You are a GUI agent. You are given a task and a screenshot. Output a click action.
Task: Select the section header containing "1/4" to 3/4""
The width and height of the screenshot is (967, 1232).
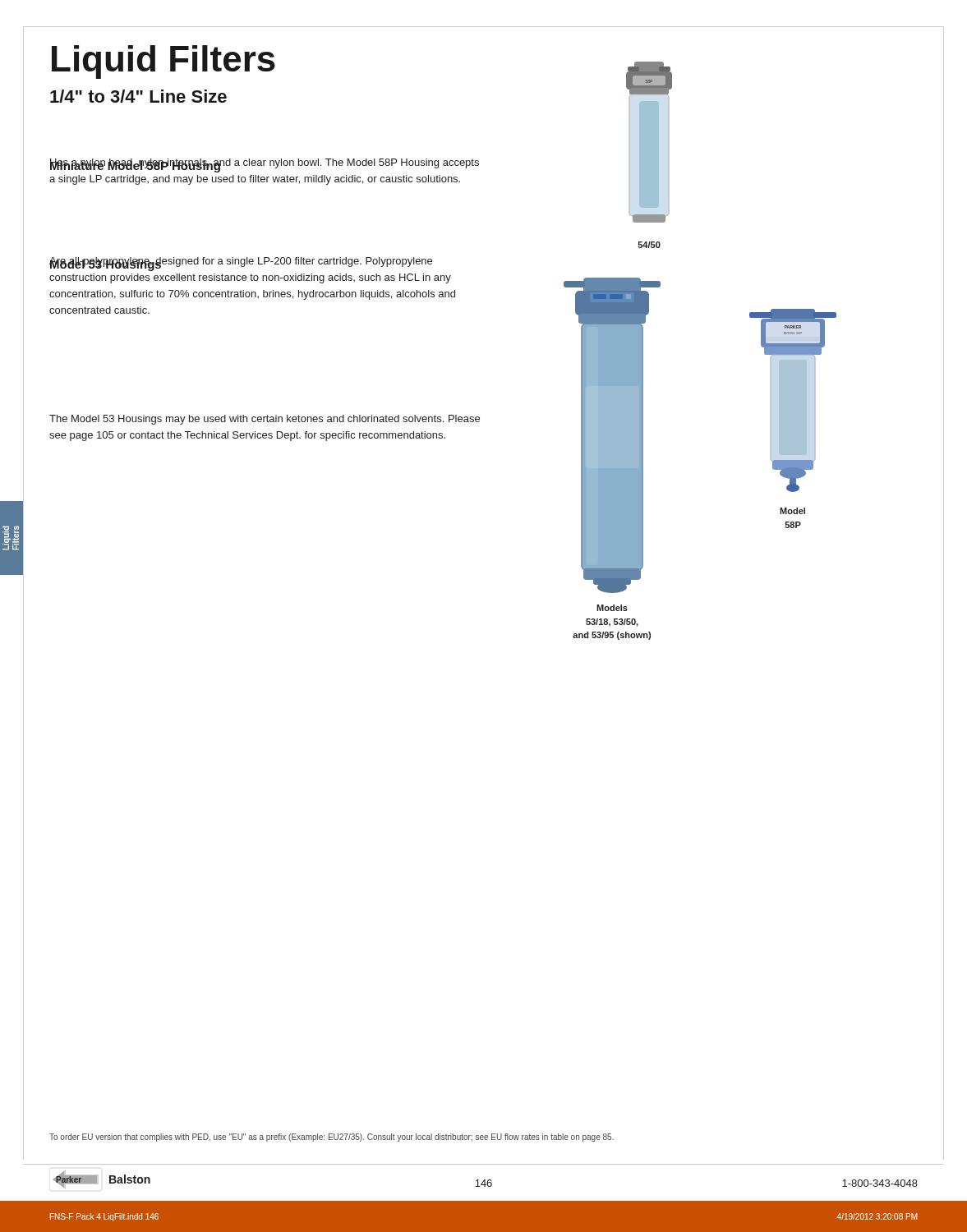point(138,97)
